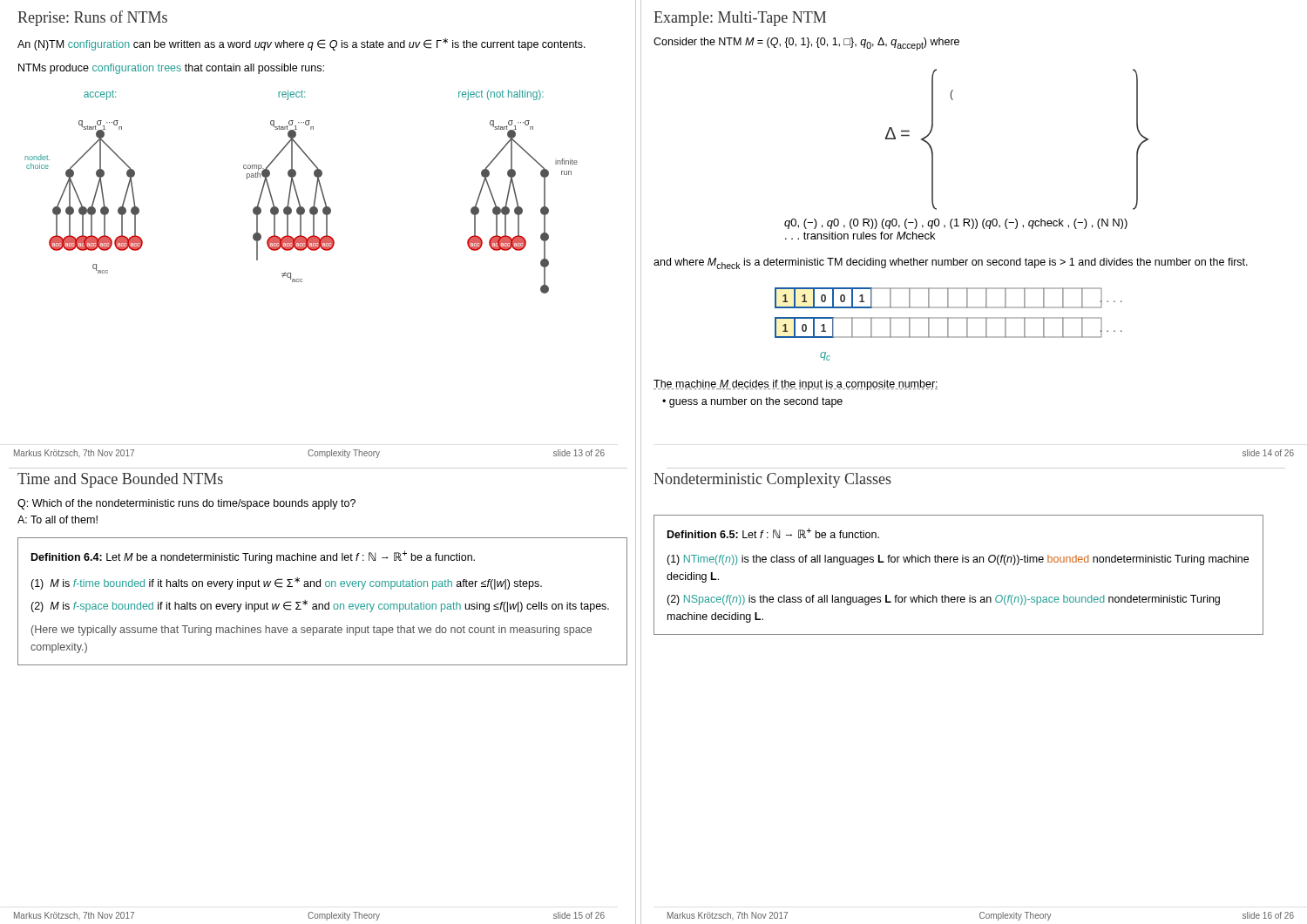Select the list item that says "(2) NSpace(f(n)) is the"

pyautogui.click(x=944, y=608)
